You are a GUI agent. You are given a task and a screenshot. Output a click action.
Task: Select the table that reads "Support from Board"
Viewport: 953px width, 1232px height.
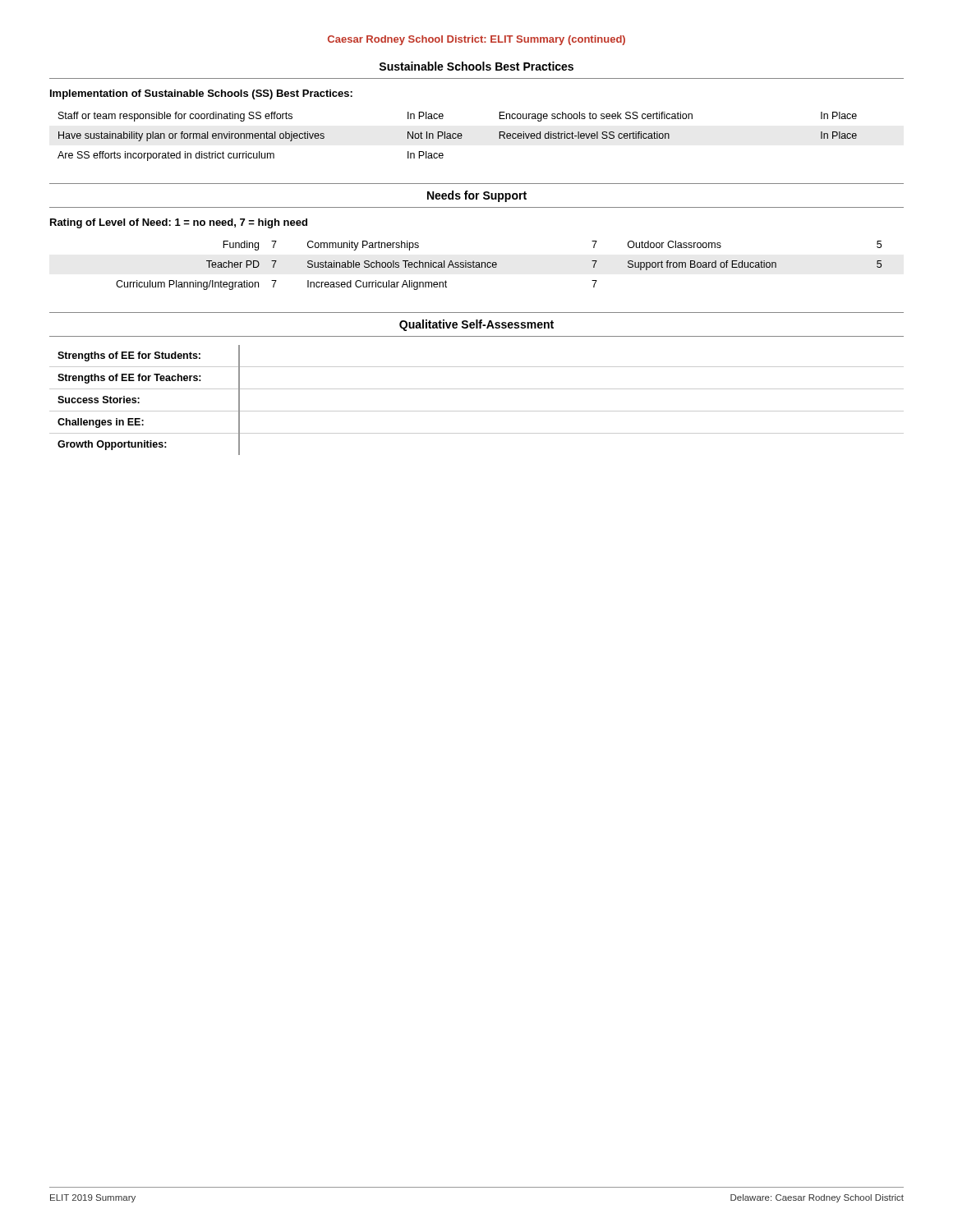[476, 265]
